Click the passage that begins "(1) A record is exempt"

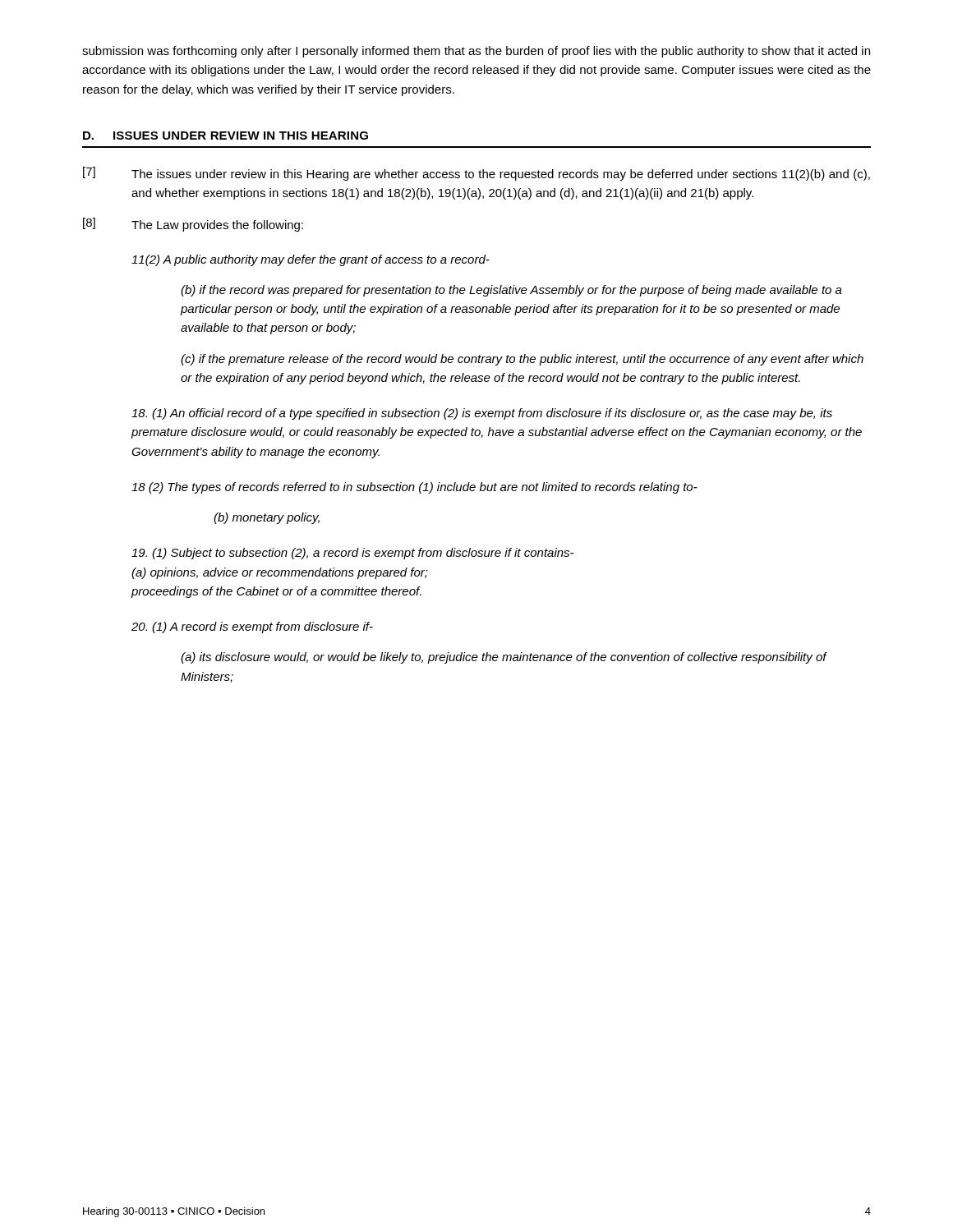[x=252, y=626]
